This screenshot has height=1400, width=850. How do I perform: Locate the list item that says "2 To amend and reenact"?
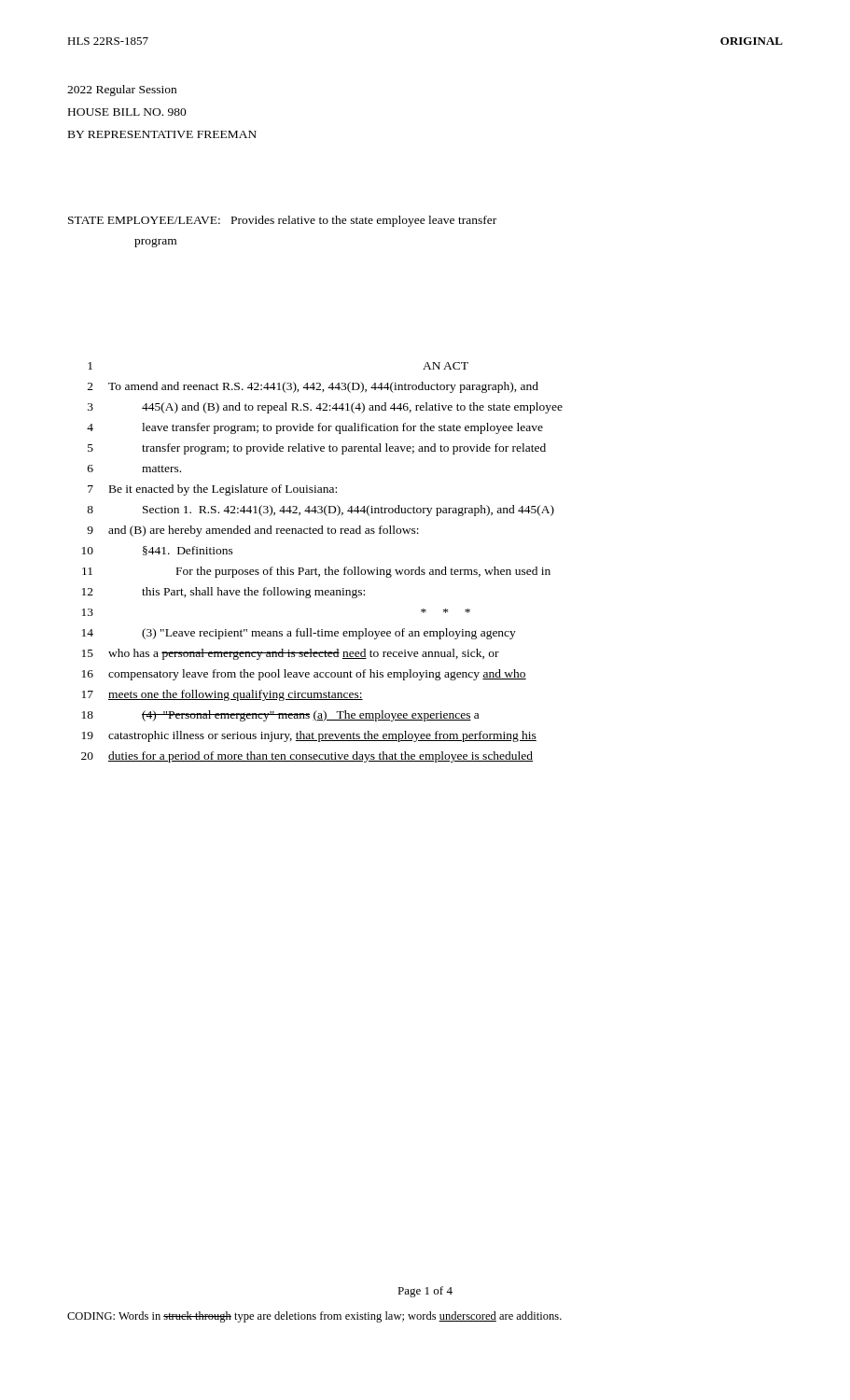[425, 387]
